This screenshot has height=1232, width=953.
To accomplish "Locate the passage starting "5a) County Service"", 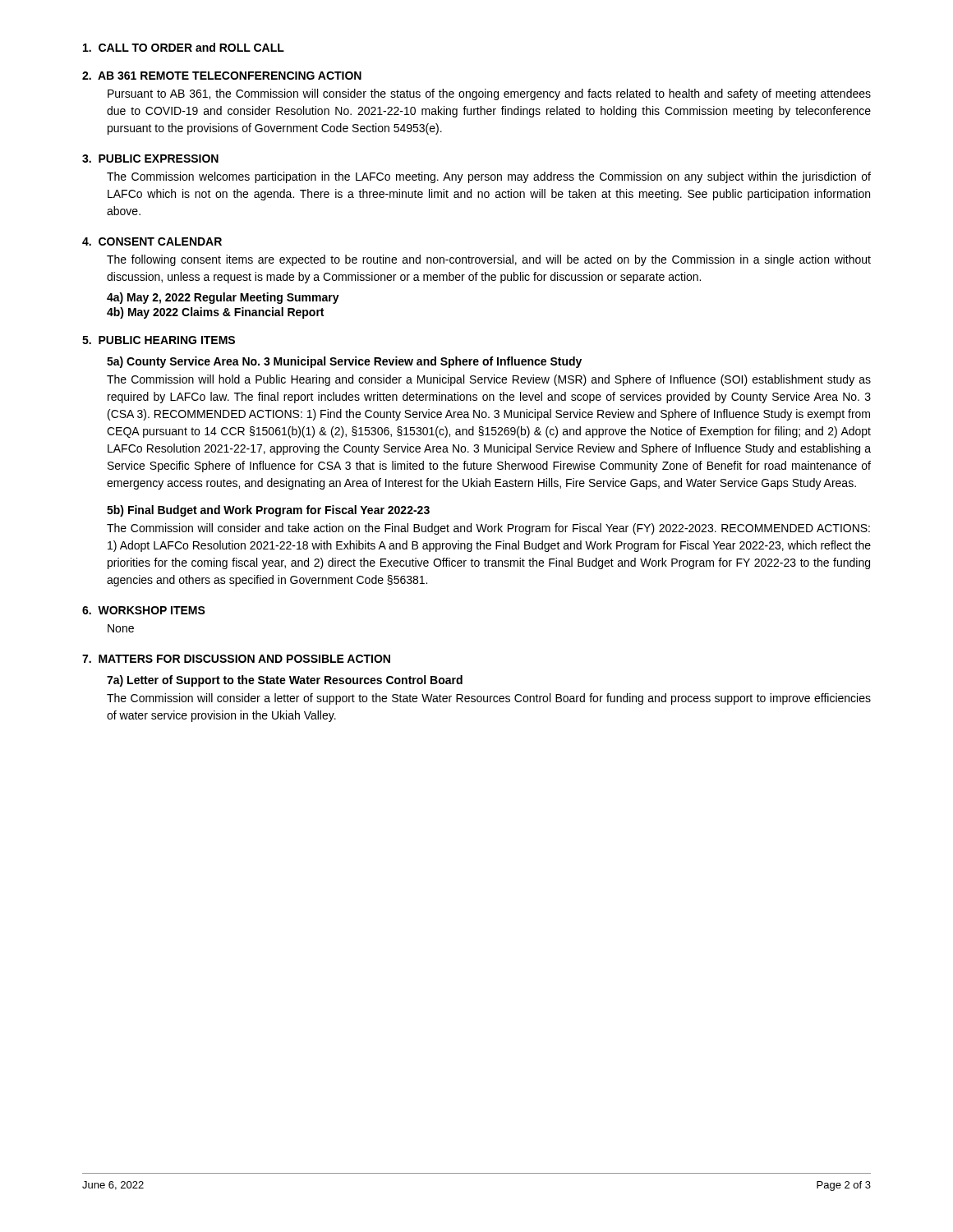I will 344,361.
